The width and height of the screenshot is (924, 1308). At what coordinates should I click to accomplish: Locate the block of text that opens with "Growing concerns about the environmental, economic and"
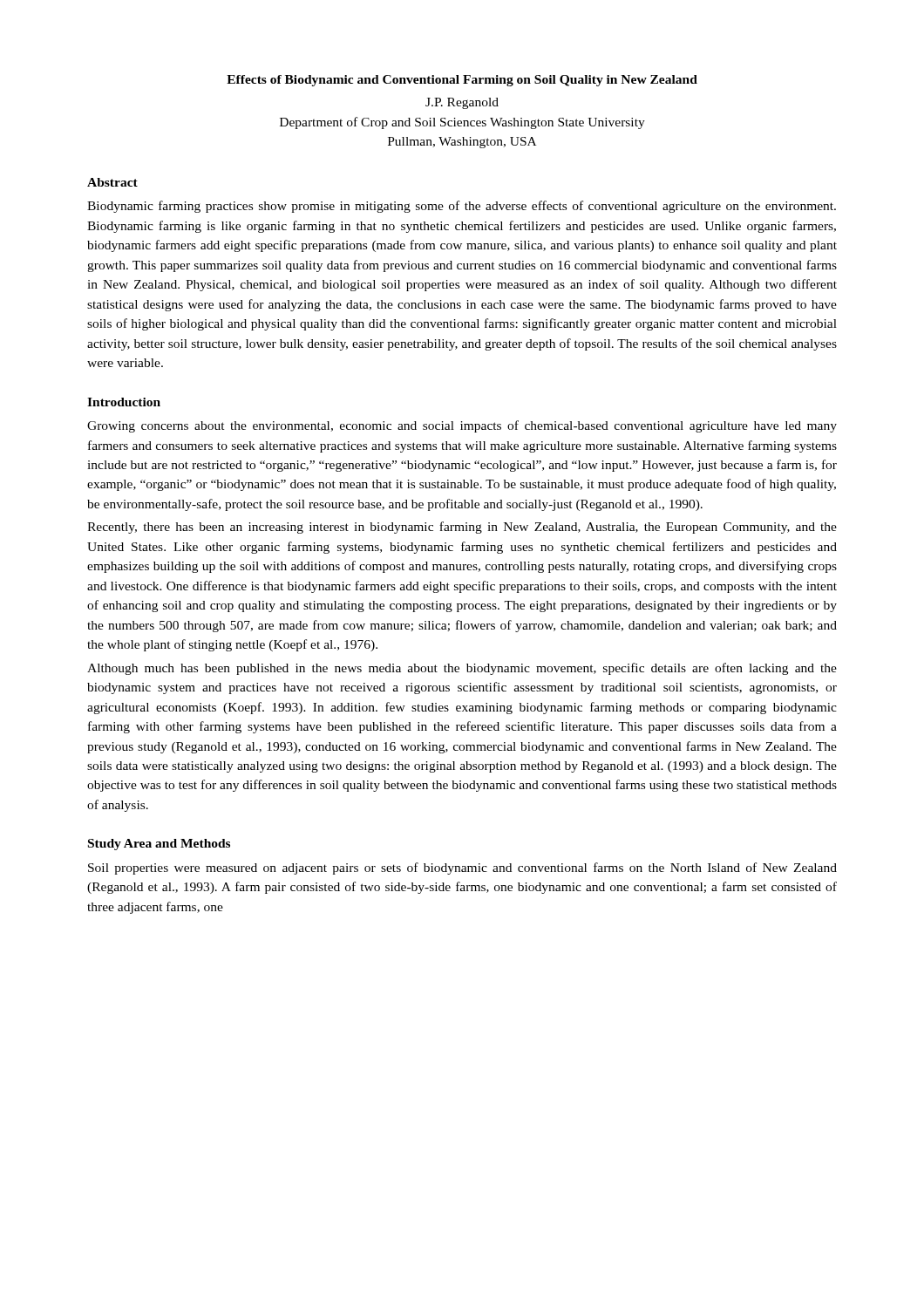(x=462, y=464)
